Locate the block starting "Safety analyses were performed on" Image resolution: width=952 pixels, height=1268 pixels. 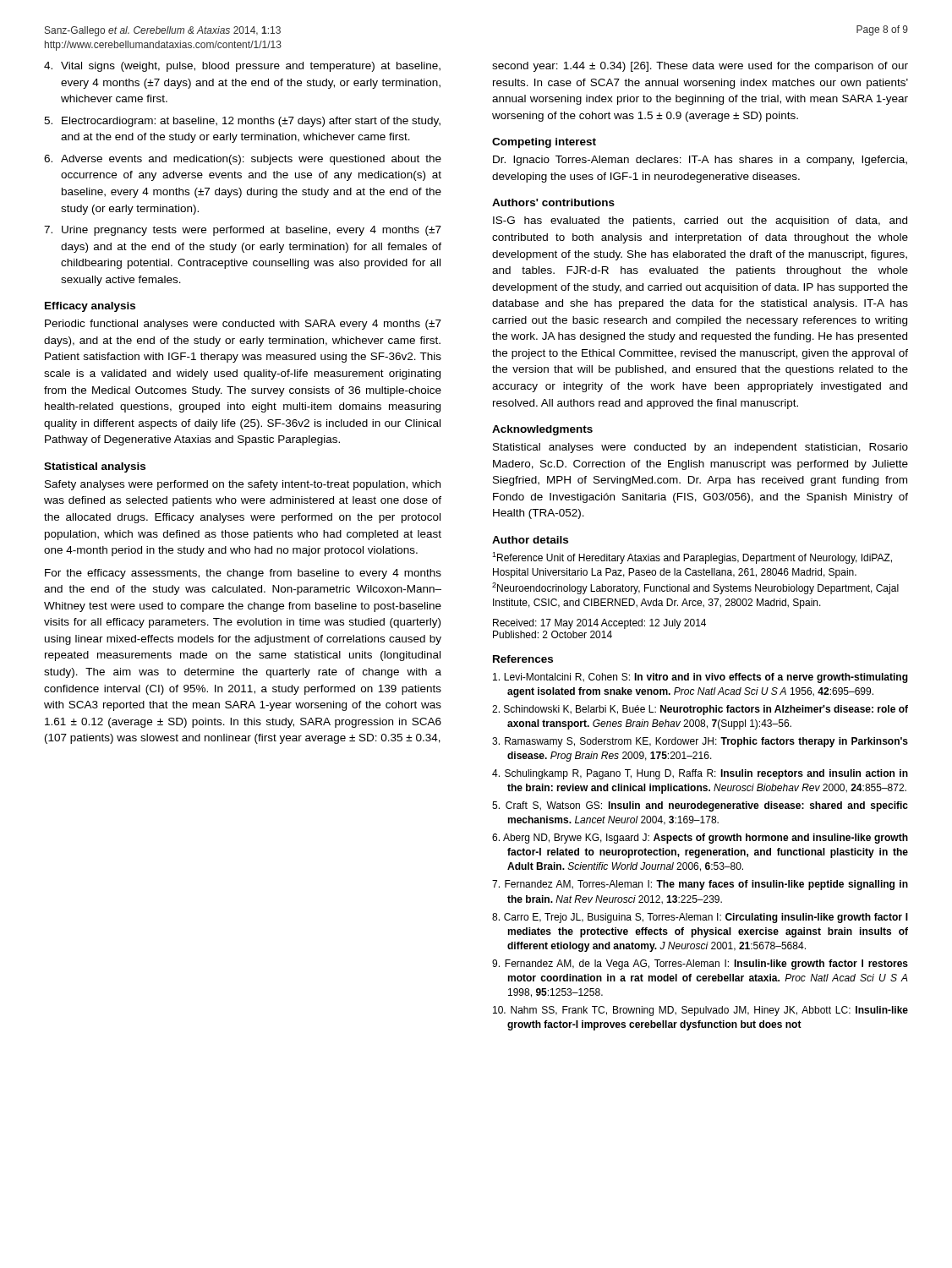(243, 611)
